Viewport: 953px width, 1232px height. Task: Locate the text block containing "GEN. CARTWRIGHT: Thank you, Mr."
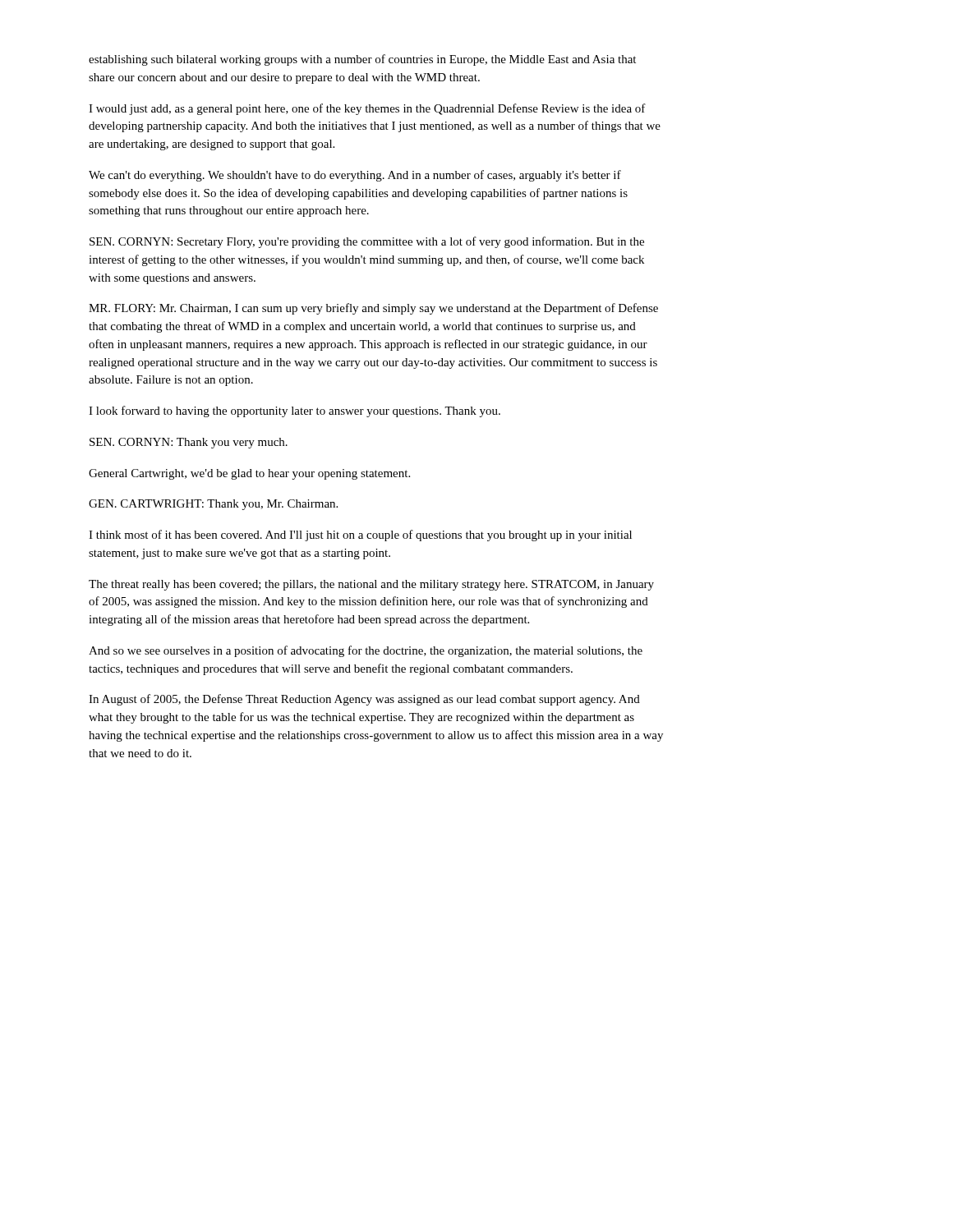coord(214,504)
